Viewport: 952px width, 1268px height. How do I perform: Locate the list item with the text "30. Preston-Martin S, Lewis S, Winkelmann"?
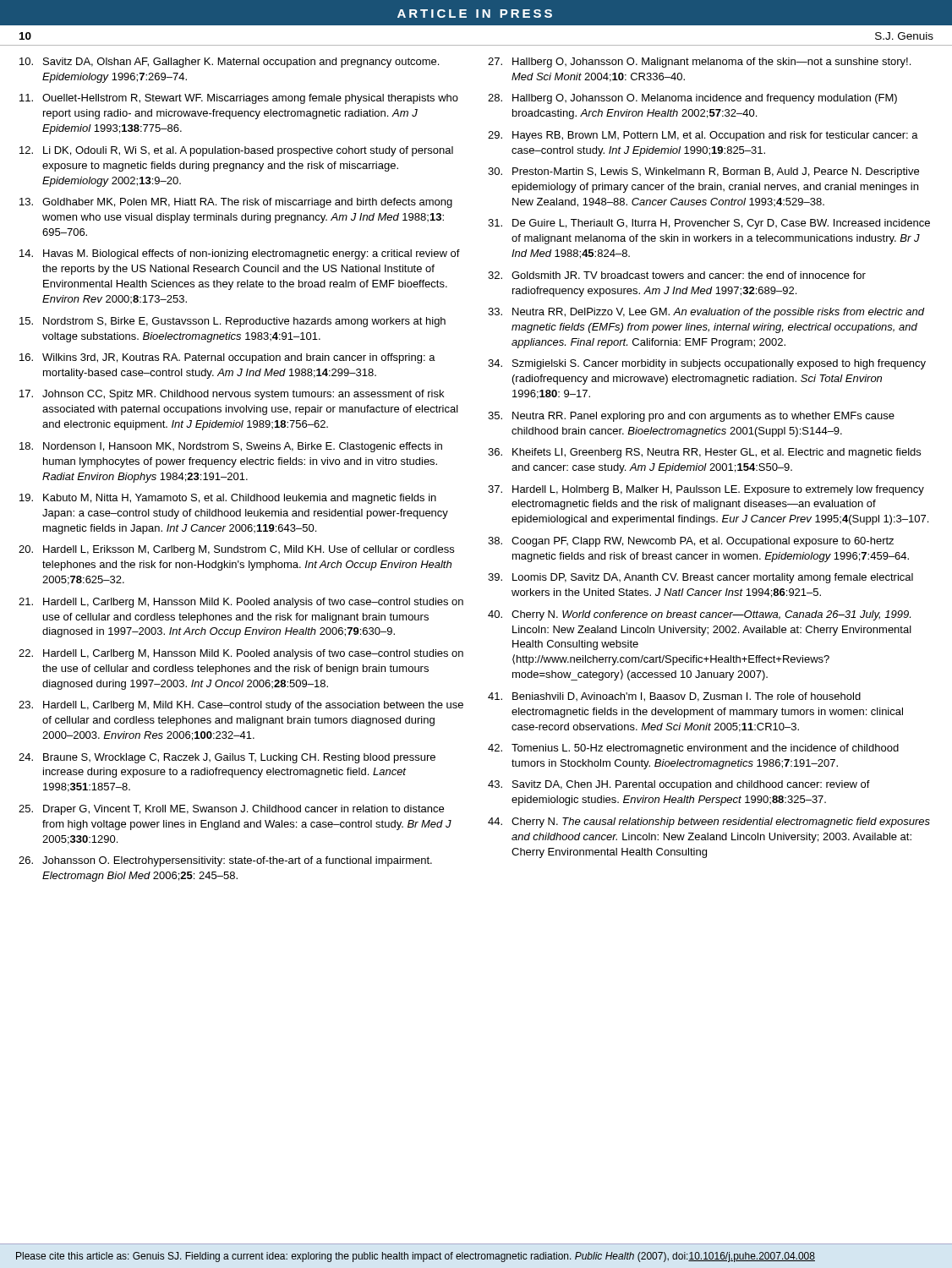711,187
